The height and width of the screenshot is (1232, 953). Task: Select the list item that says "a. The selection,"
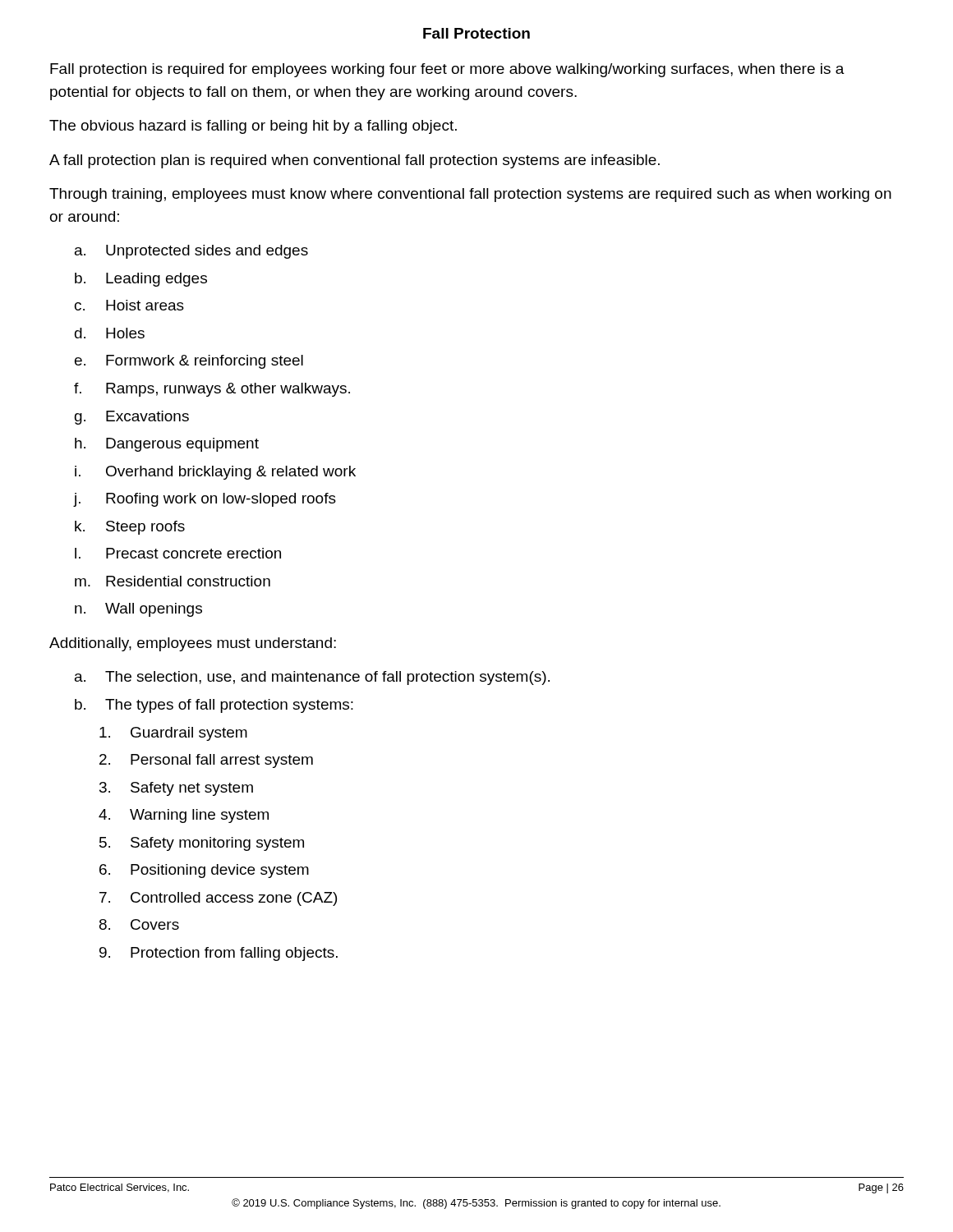(x=476, y=677)
